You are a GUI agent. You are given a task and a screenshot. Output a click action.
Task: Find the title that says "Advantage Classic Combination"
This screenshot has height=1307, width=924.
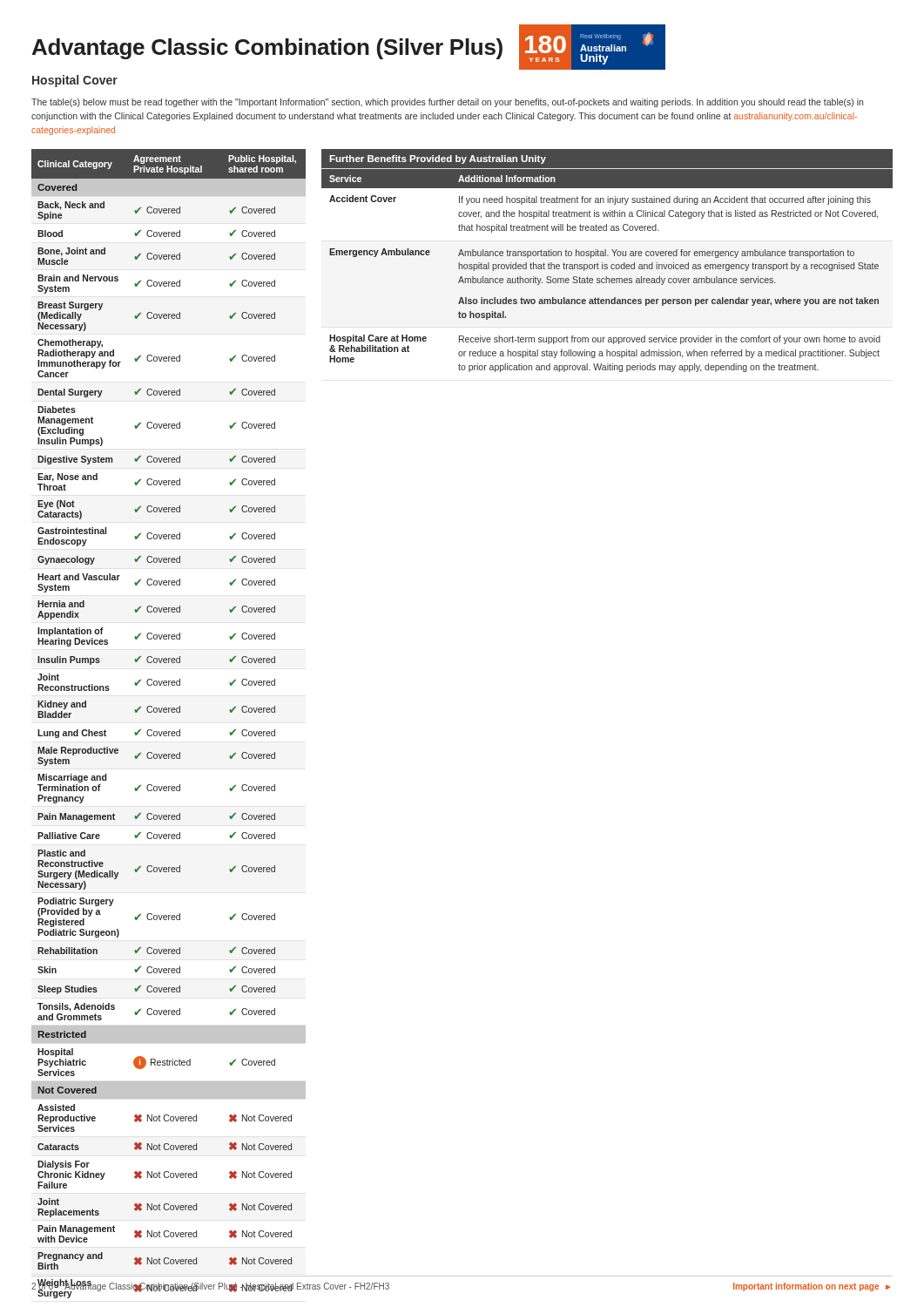(348, 47)
